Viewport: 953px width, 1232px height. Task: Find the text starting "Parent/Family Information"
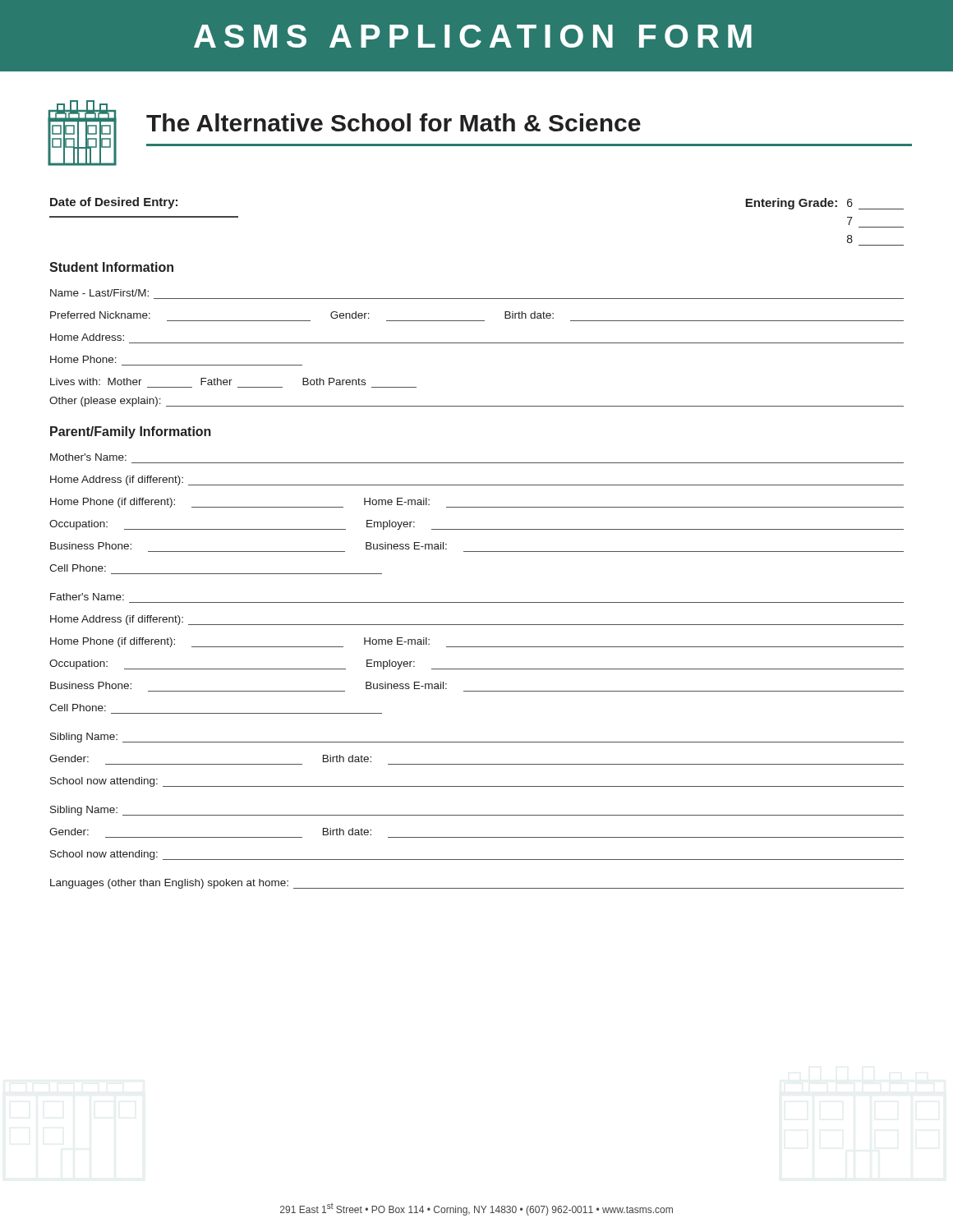pyautogui.click(x=130, y=432)
